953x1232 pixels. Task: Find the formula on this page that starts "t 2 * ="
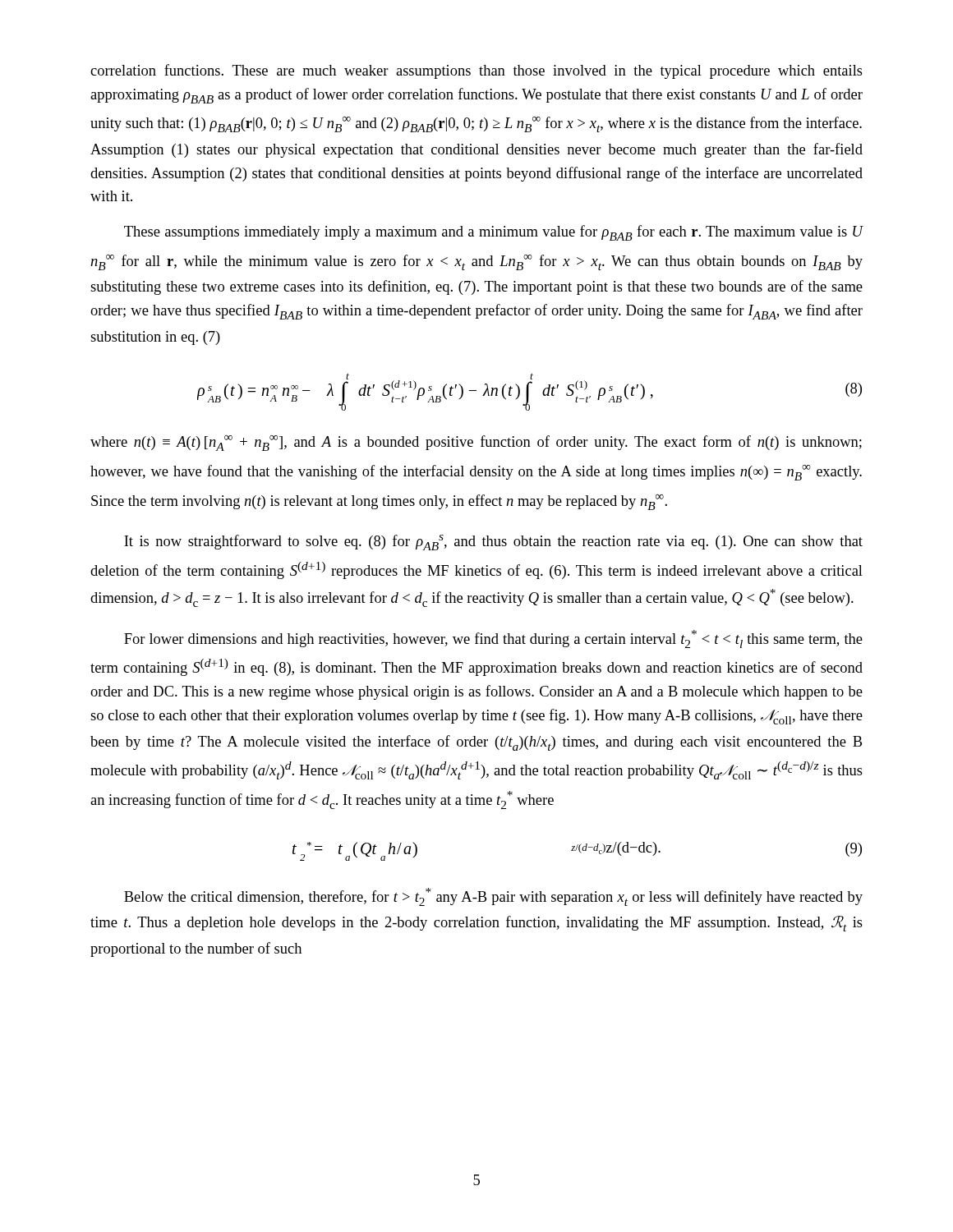pyautogui.click(x=577, y=848)
